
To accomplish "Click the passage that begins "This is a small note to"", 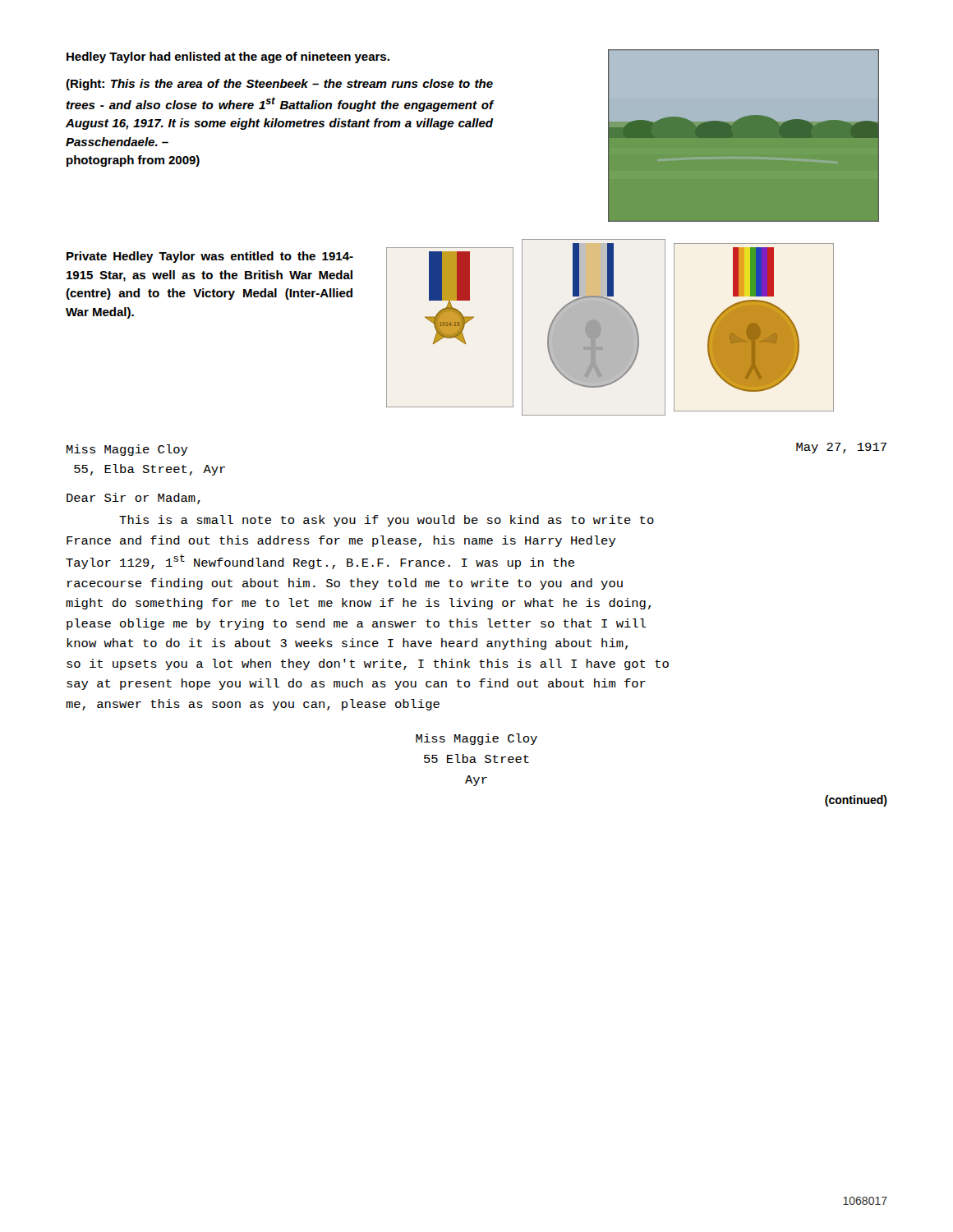I will (x=368, y=613).
